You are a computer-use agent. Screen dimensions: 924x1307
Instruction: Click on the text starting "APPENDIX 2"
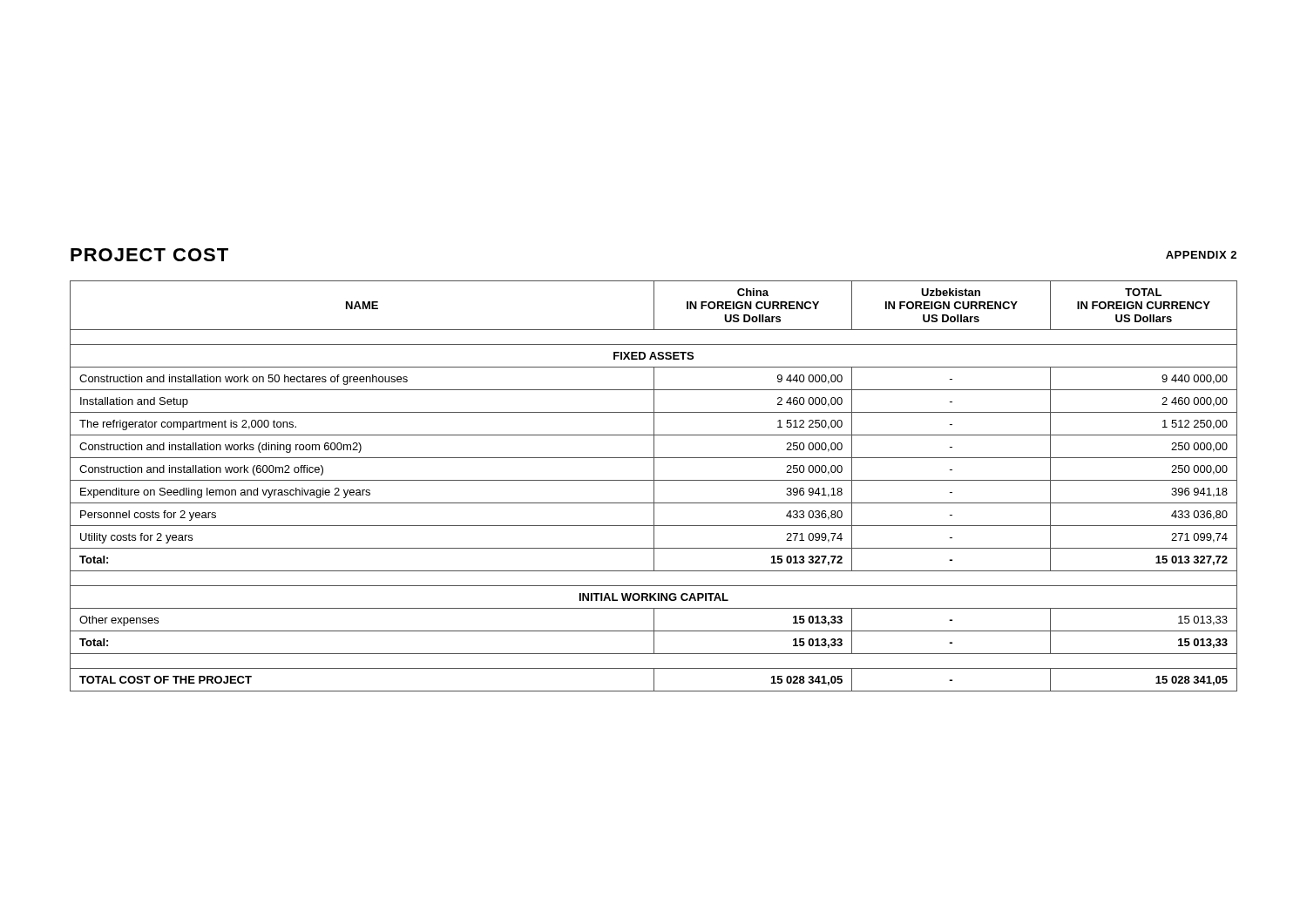1201,255
